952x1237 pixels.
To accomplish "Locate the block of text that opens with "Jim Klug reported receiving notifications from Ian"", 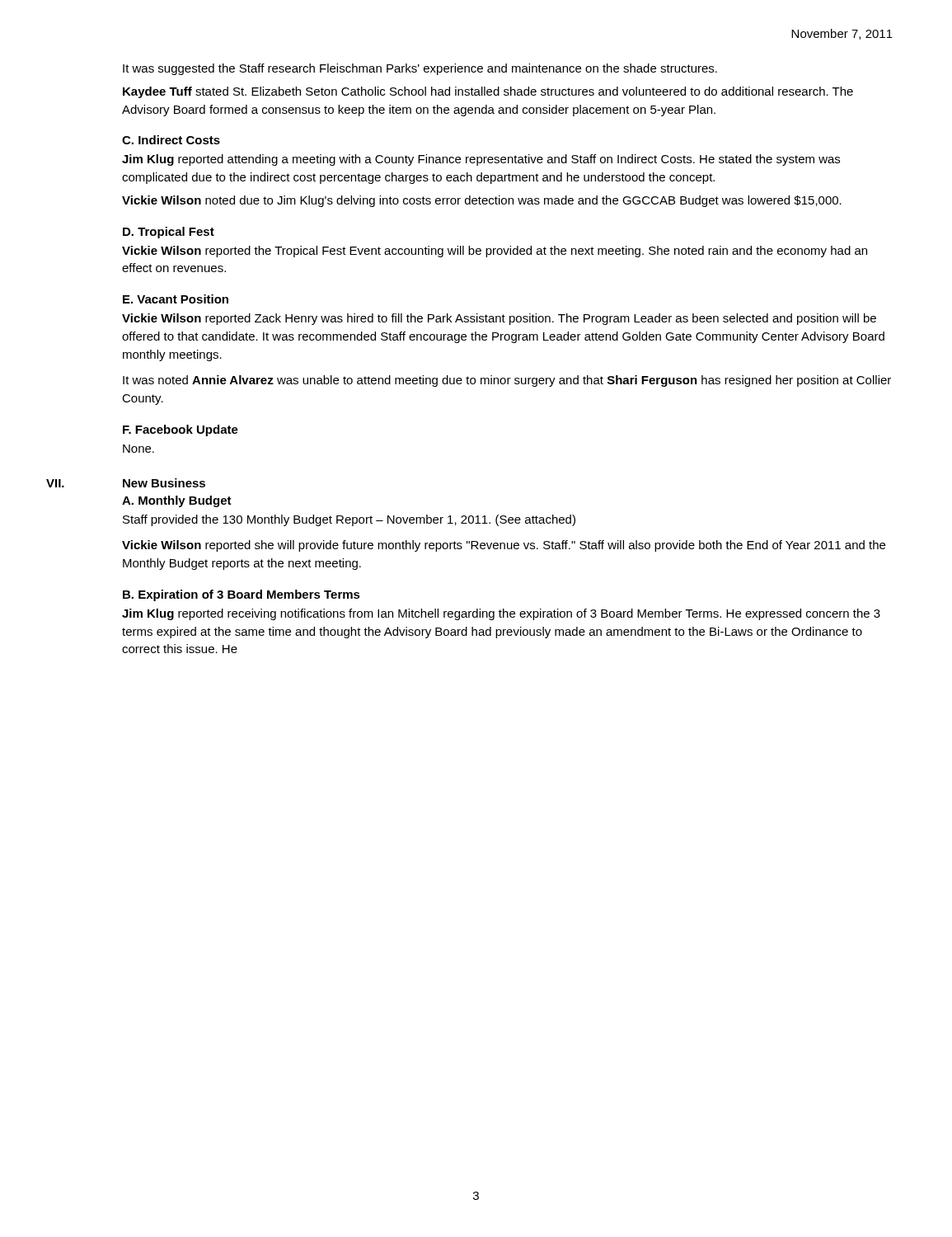I will point(501,631).
